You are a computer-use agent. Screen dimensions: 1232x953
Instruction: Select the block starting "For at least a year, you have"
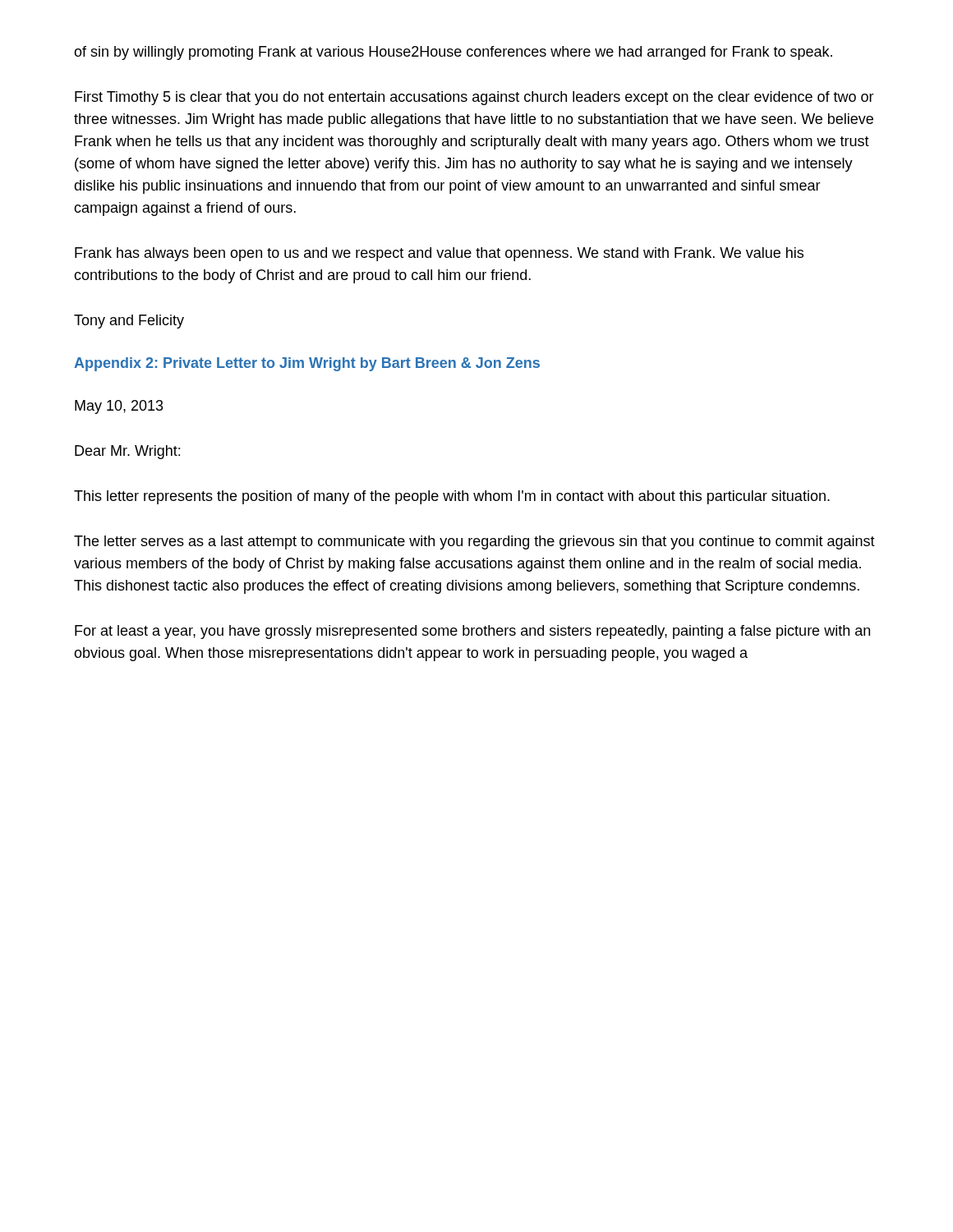(x=472, y=642)
